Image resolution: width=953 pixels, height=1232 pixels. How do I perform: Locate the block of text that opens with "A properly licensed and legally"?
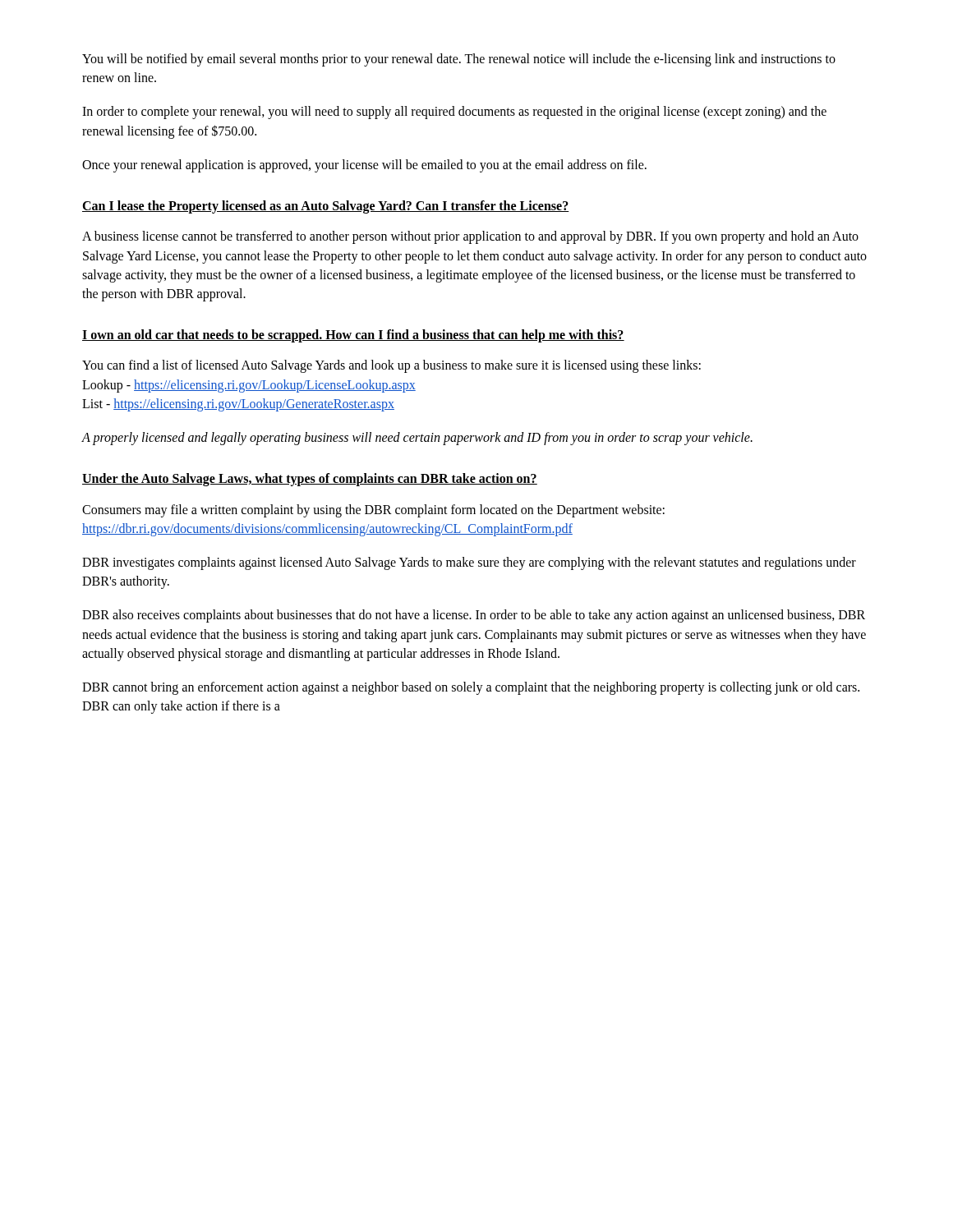coord(418,437)
